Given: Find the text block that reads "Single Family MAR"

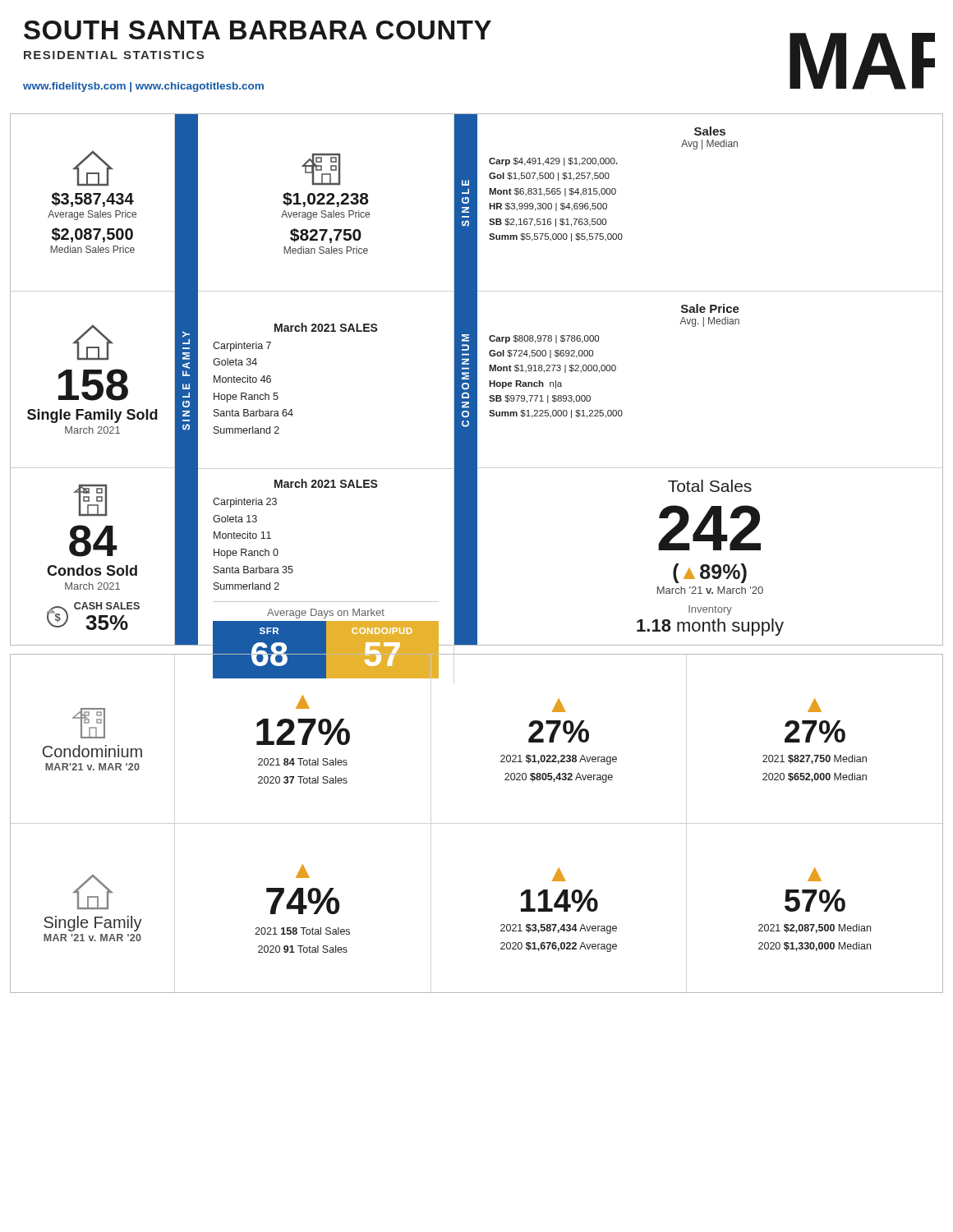Looking at the screenshot, I should click(x=92, y=908).
